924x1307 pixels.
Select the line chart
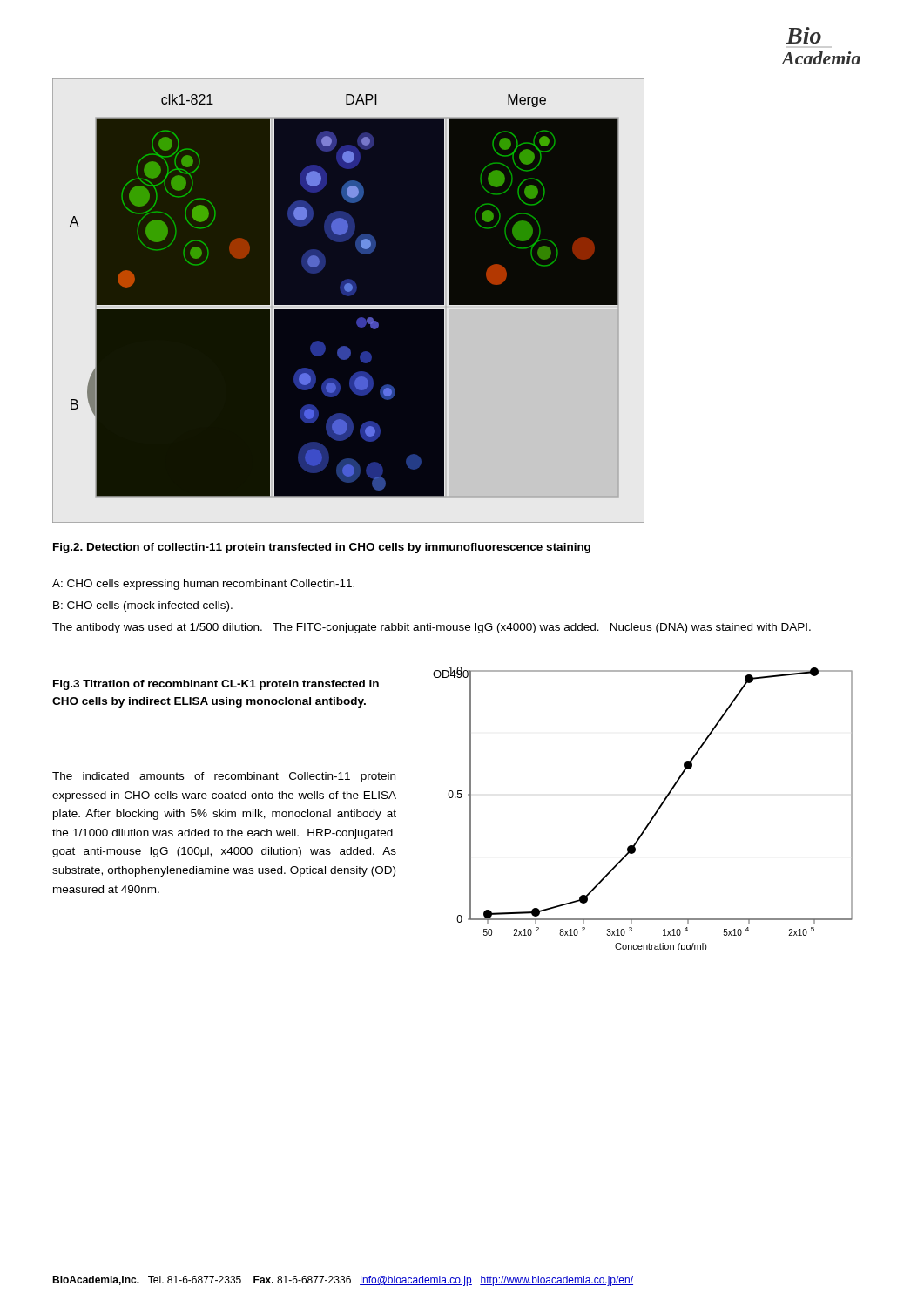(x=644, y=807)
